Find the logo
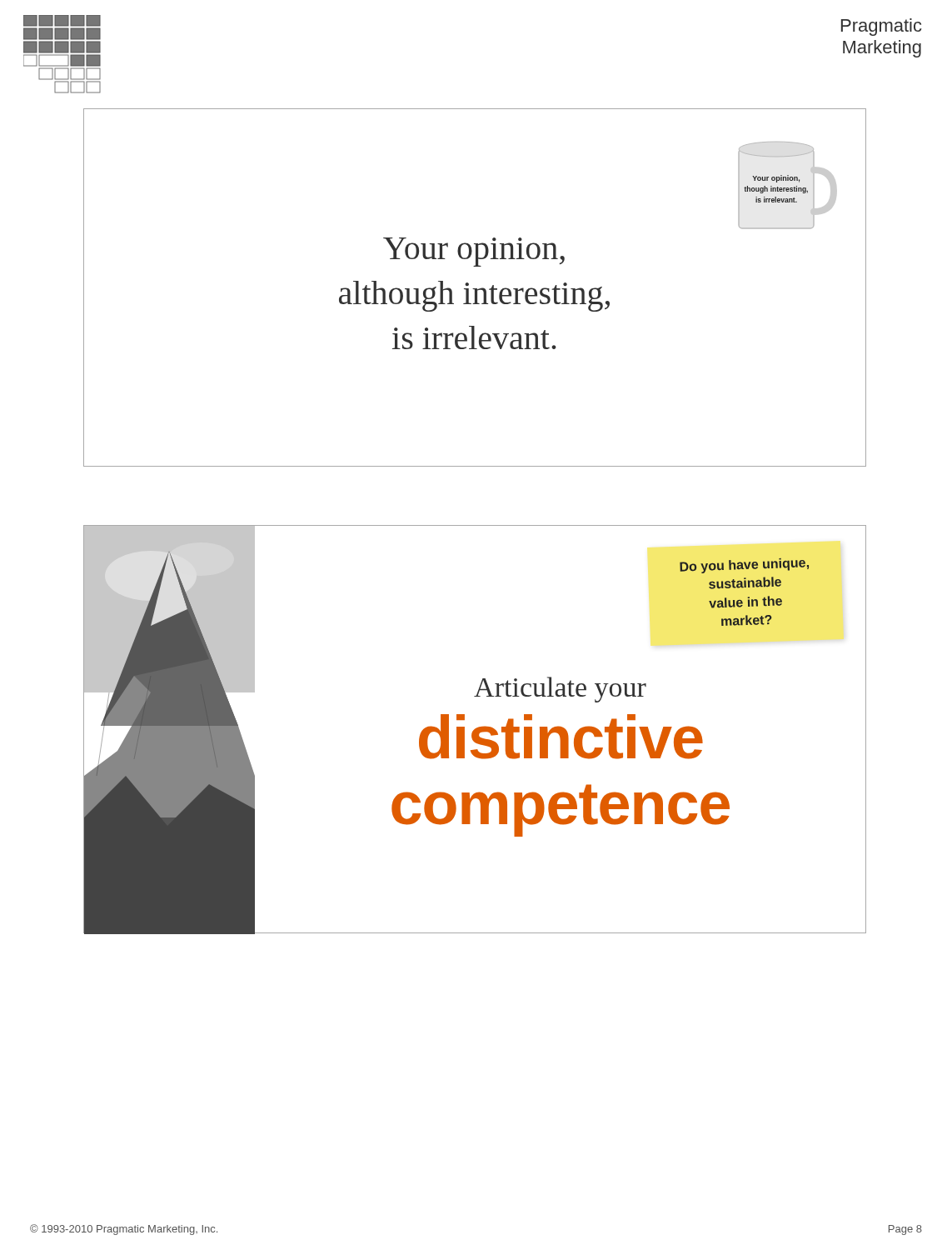Screen dimensions: 1250x952 pyautogui.click(x=69, y=61)
